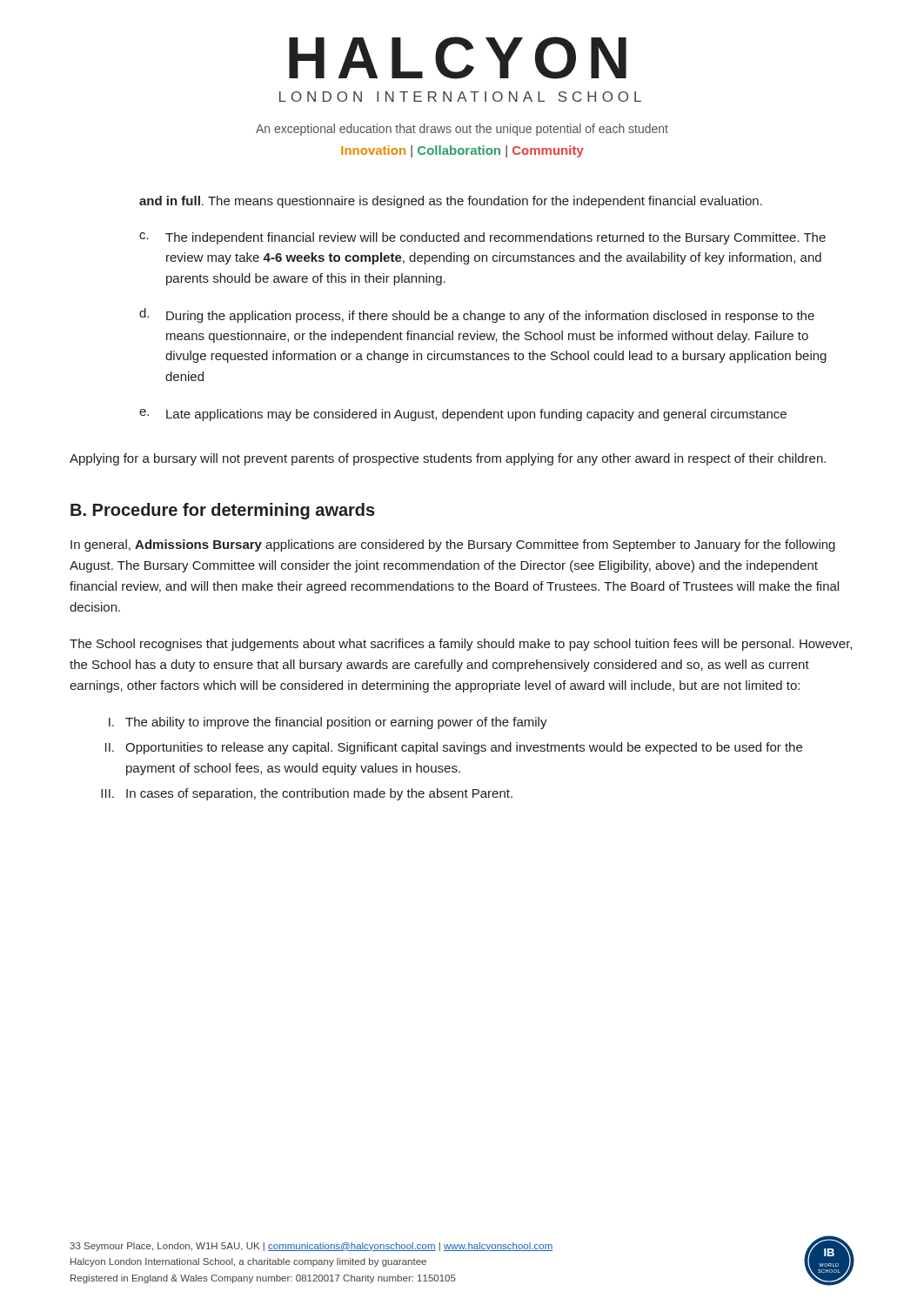Locate the section header
The width and height of the screenshot is (924, 1305).
click(222, 510)
